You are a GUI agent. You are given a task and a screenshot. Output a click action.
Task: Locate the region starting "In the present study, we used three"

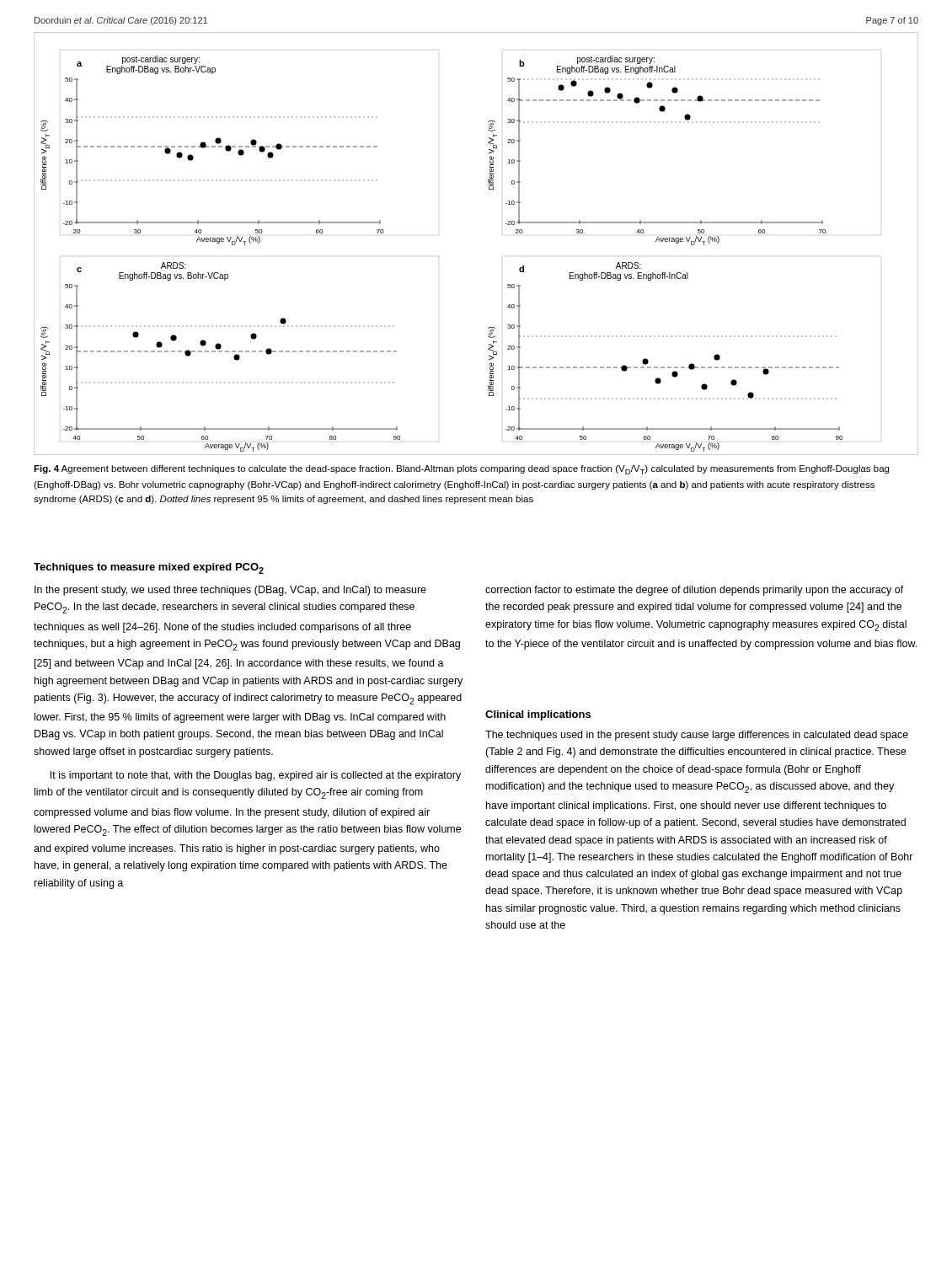pyautogui.click(x=249, y=736)
